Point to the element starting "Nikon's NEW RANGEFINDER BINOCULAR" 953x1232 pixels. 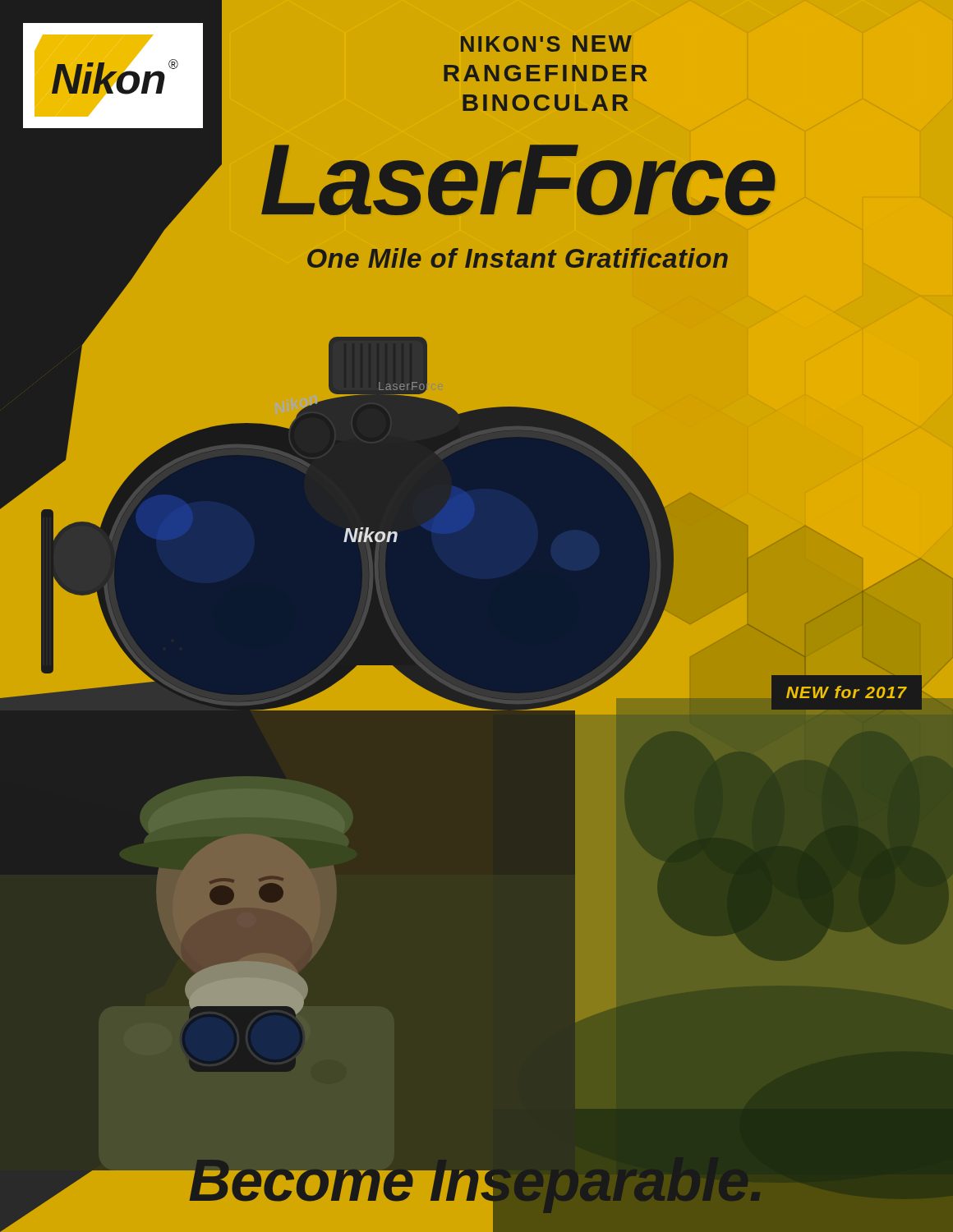coord(546,73)
